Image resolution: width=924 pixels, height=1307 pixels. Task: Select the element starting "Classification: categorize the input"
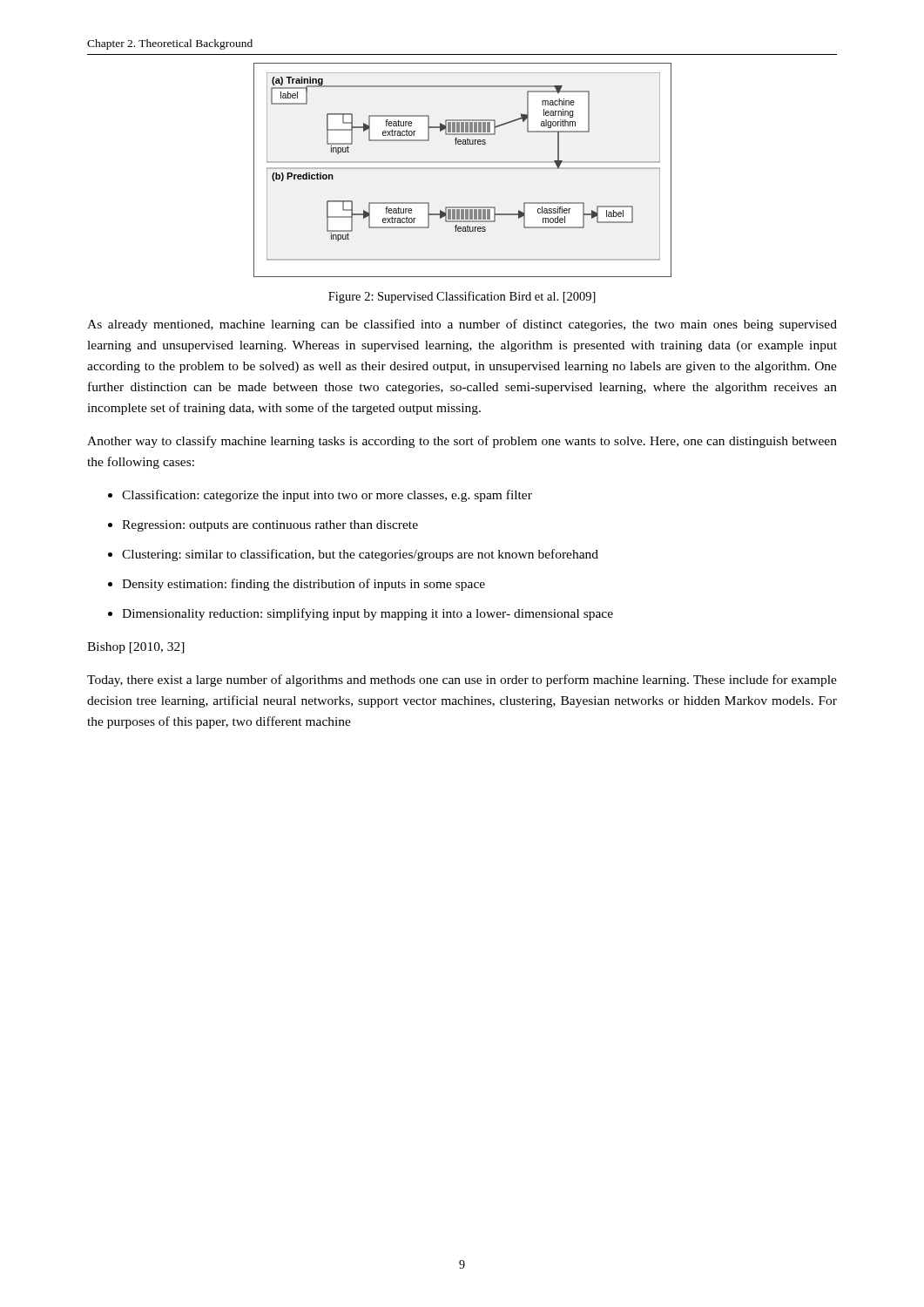pyautogui.click(x=327, y=495)
